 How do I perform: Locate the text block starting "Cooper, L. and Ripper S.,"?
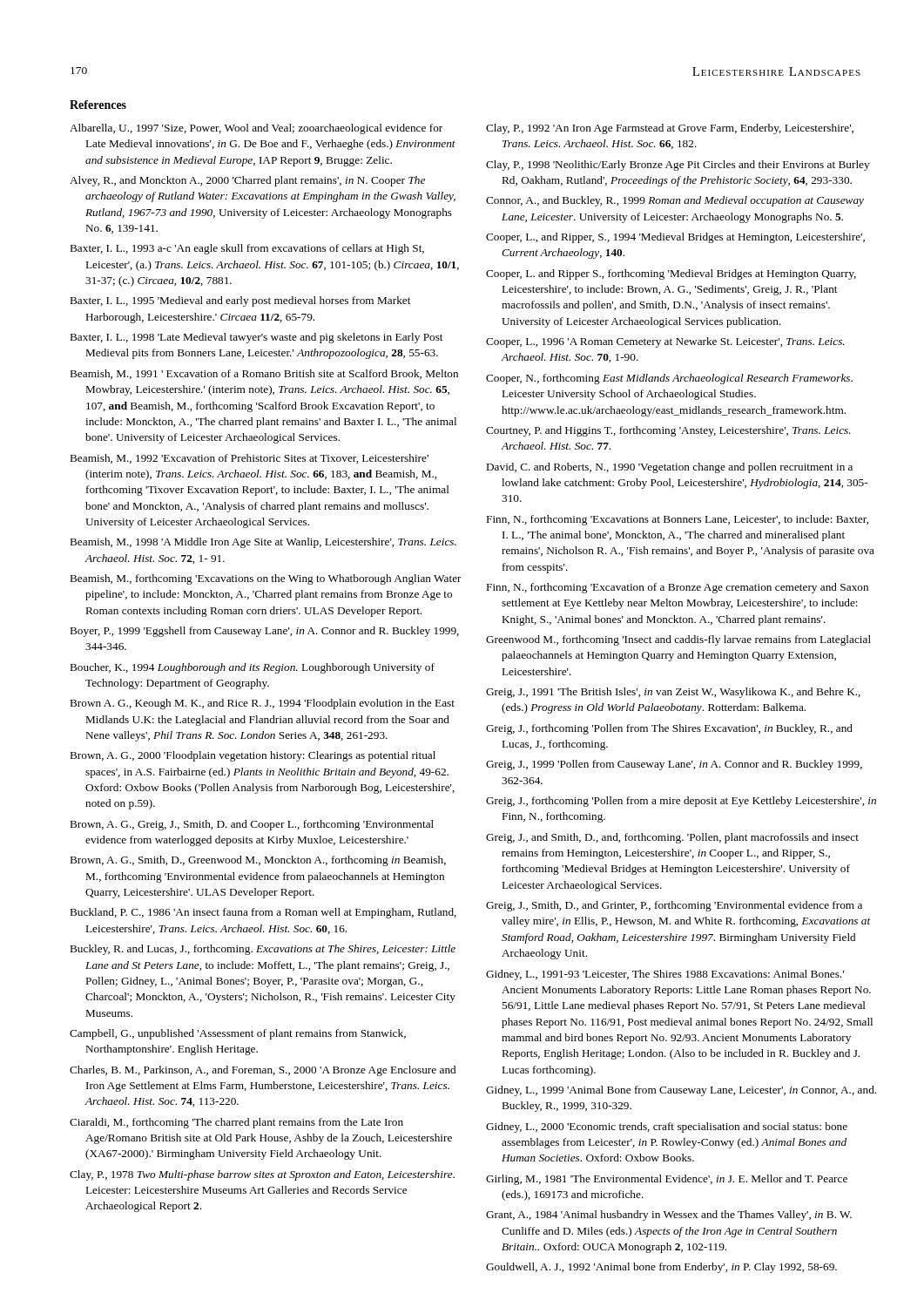coord(671,297)
